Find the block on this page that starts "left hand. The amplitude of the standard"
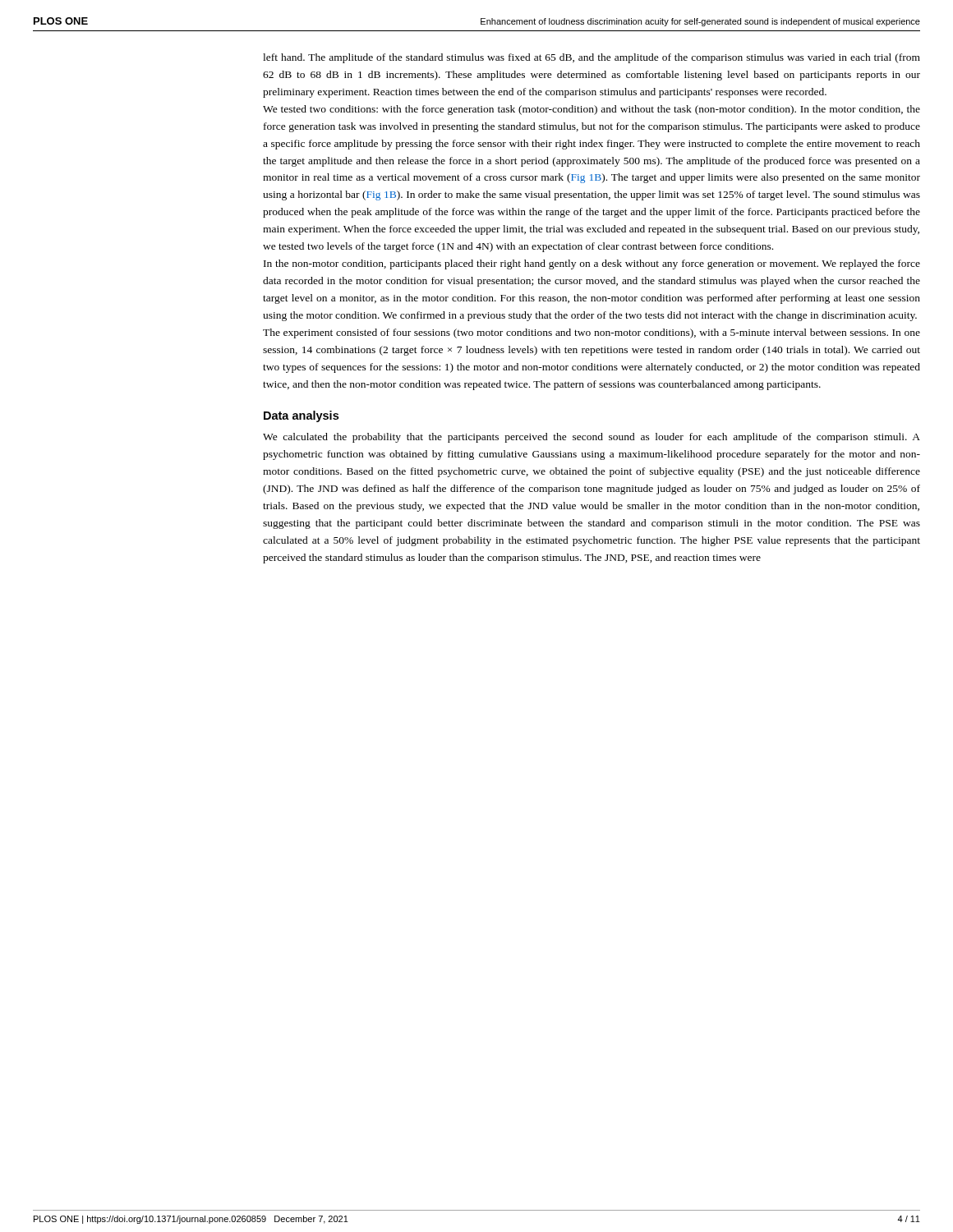 tap(592, 75)
